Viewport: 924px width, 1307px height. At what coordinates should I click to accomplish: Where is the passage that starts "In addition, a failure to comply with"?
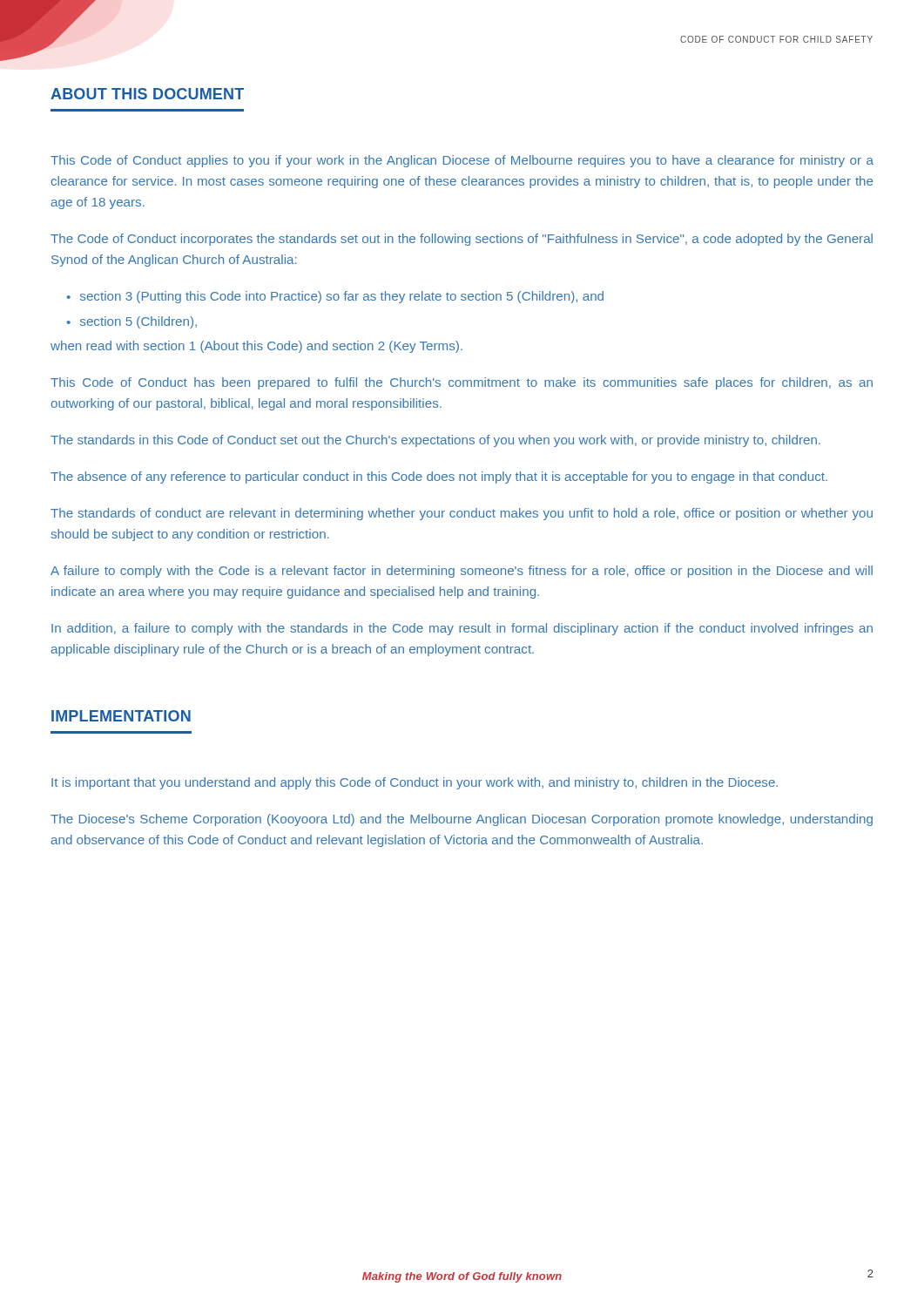pyautogui.click(x=462, y=638)
